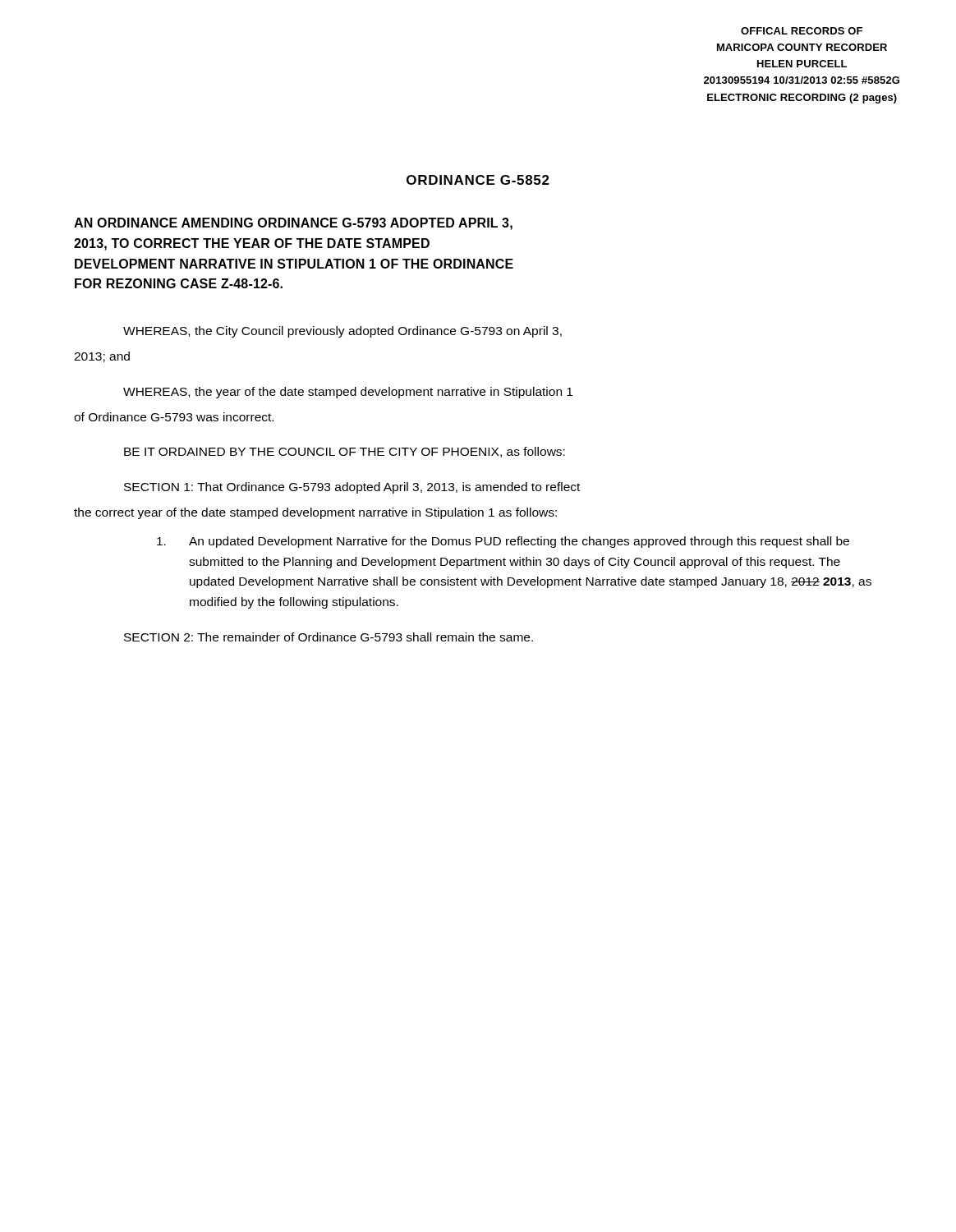
Task: Locate the text block starting "2013; and"
Action: tap(102, 356)
